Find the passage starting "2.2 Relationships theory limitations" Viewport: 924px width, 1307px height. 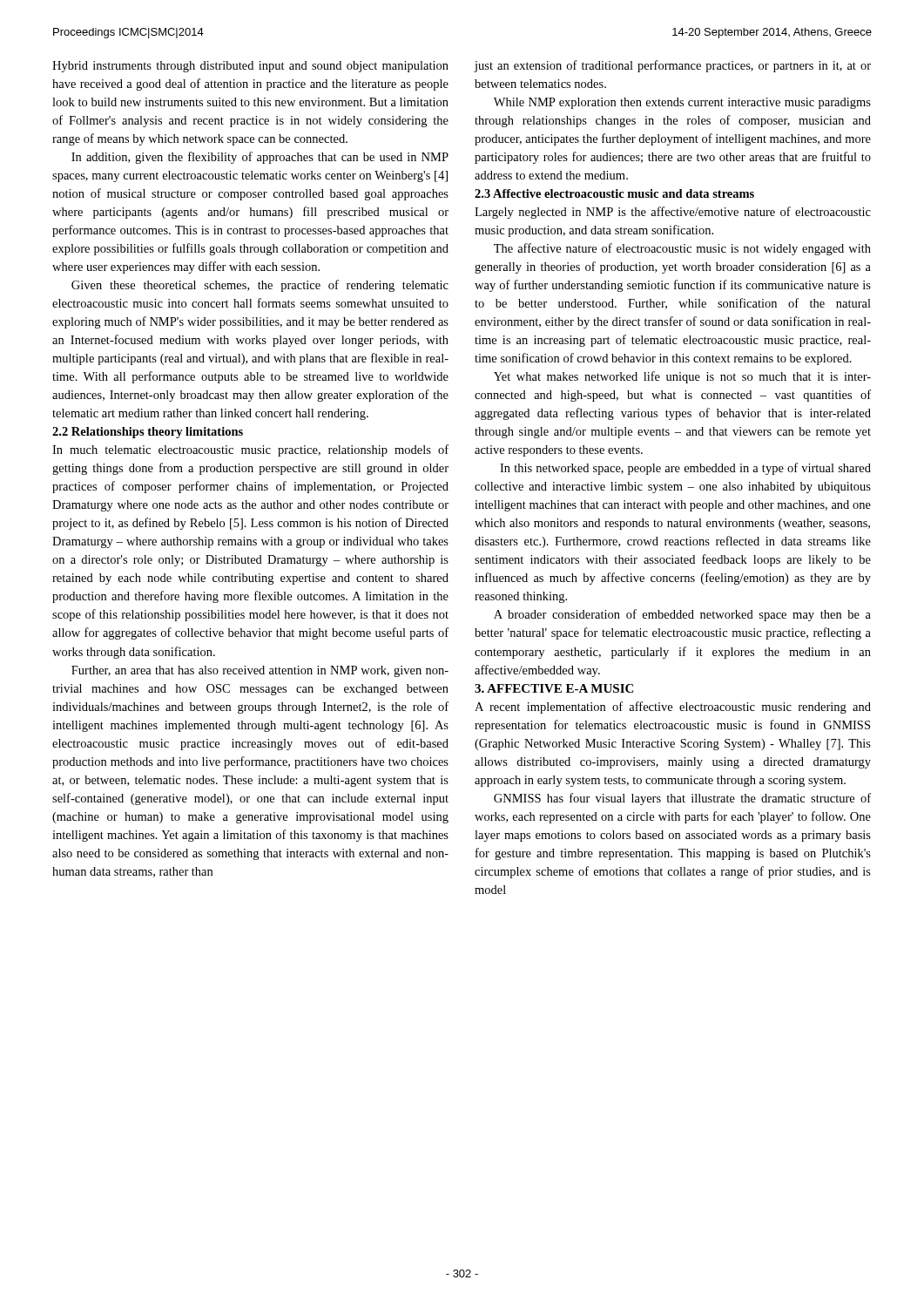click(250, 432)
